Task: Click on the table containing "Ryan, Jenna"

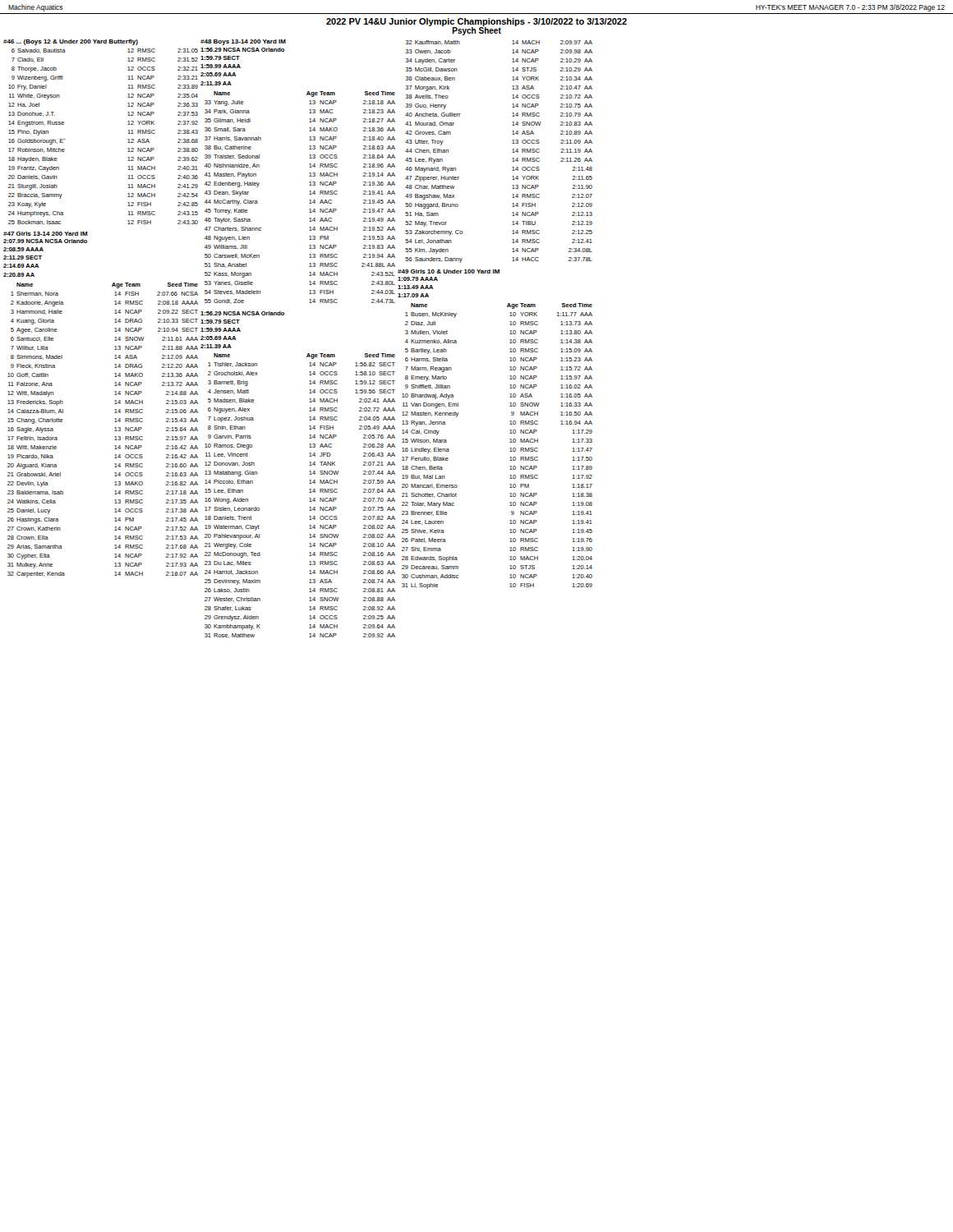Action: pyautogui.click(x=495, y=445)
